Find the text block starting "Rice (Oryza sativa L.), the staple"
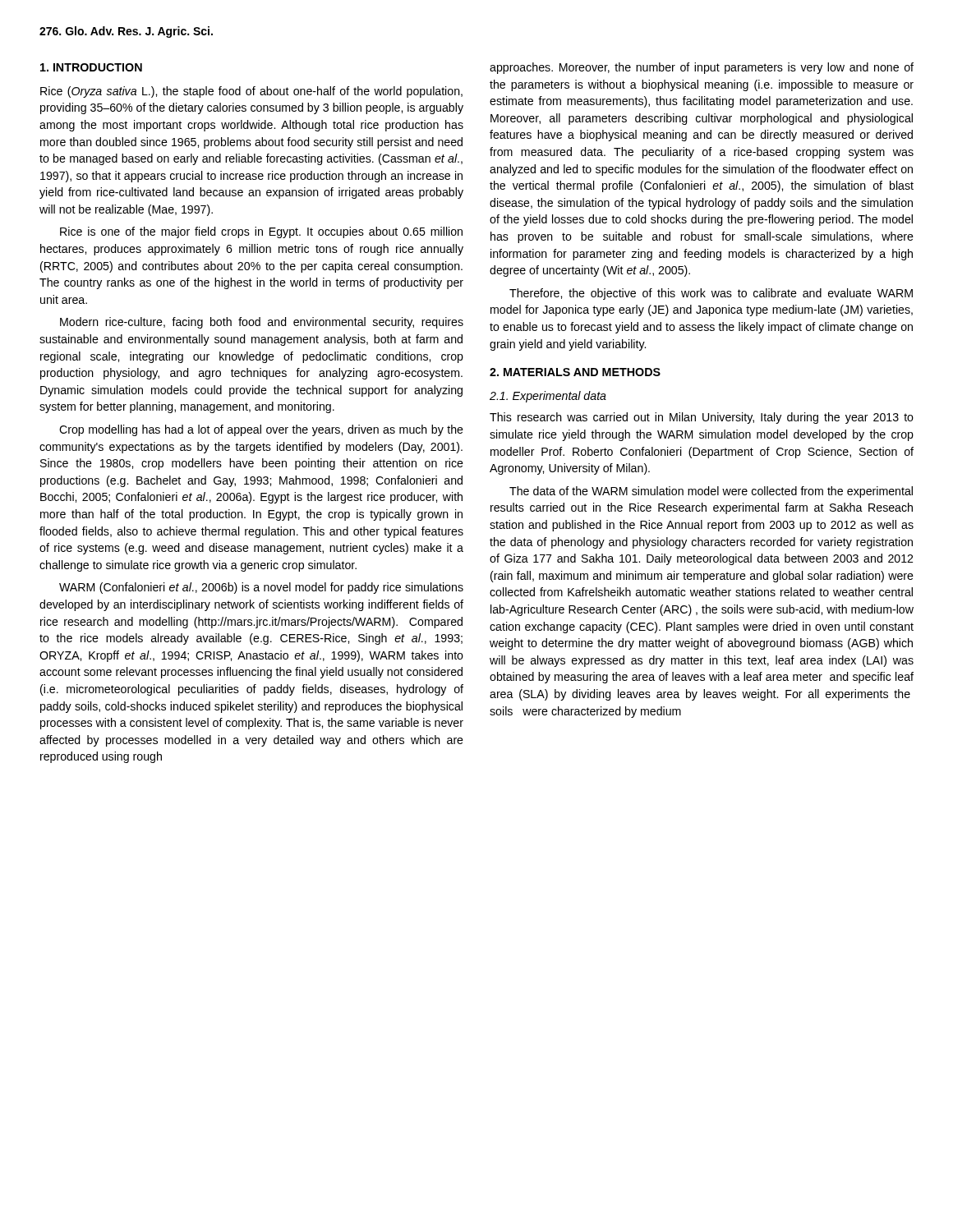The width and height of the screenshot is (953, 1232). (x=251, y=150)
